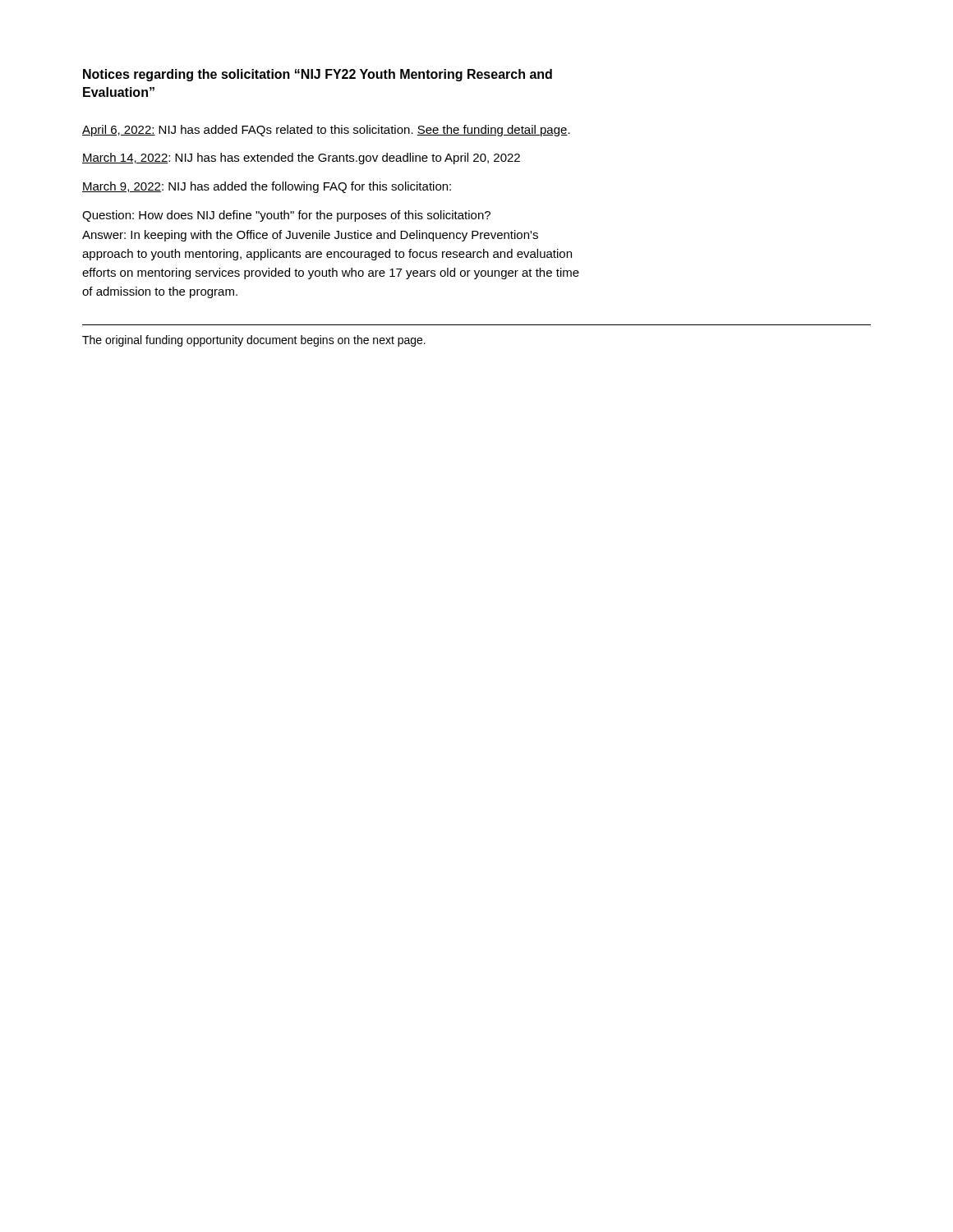
Task: Find the title
Action: pyautogui.click(x=476, y=84)
